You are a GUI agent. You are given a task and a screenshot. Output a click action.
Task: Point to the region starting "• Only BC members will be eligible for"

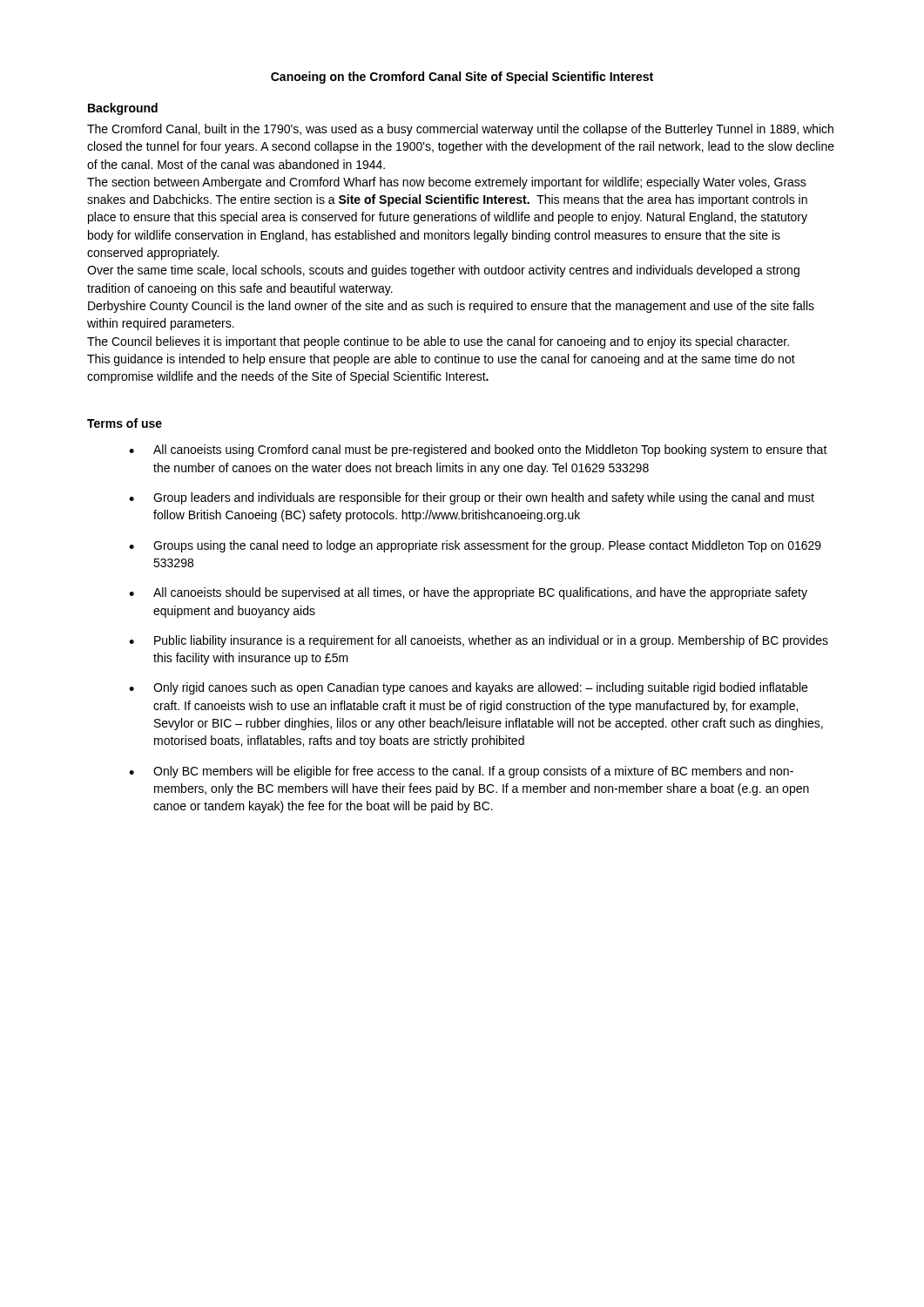[x=479, y=789]
